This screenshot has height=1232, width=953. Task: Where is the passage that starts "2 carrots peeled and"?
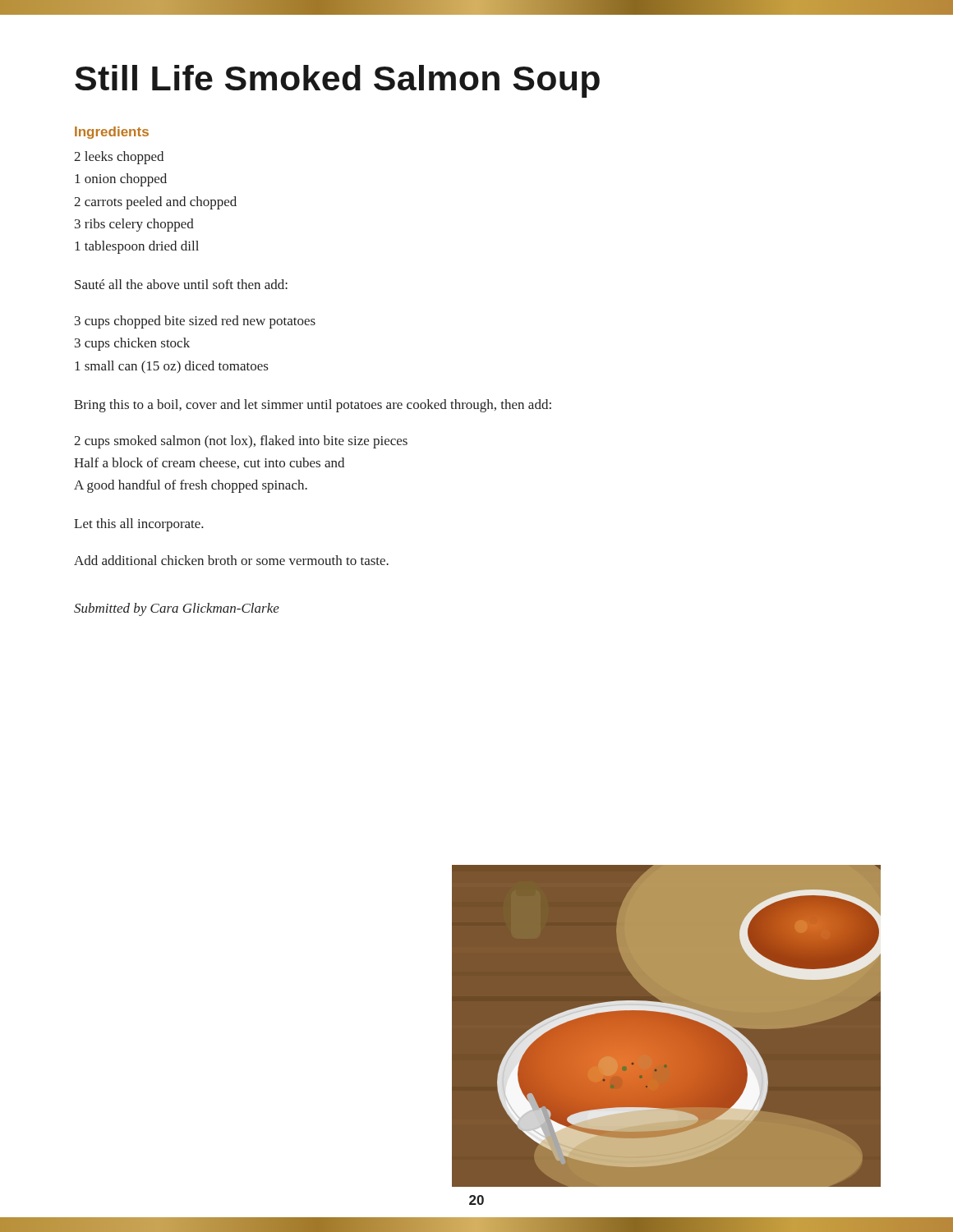[155, 201]
